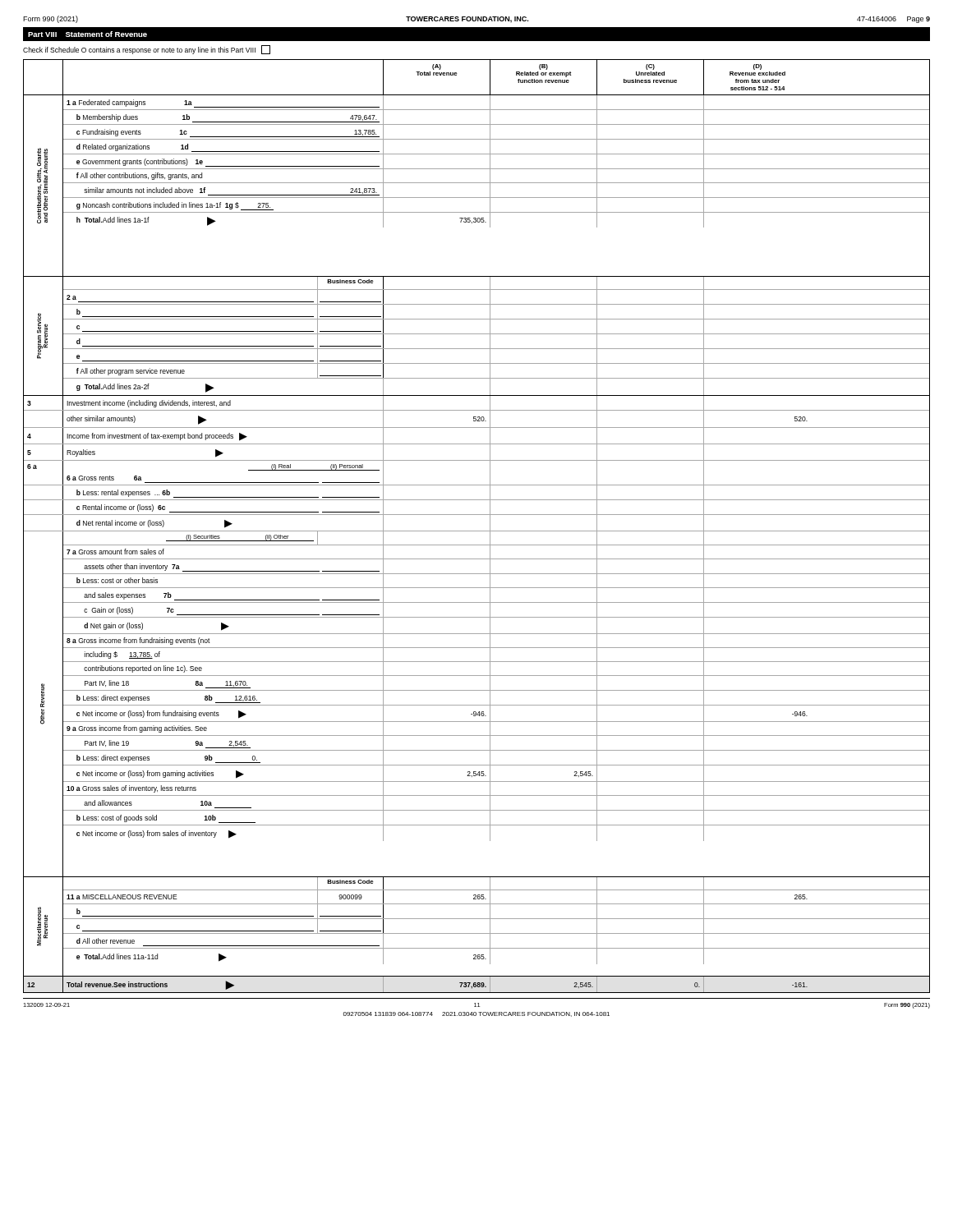This screenshot has width=953, height=1232.
Task: Select the table that reads "(A)Total revenue (B)Related or exemptfunction"
Action: [x=476, y=526]
